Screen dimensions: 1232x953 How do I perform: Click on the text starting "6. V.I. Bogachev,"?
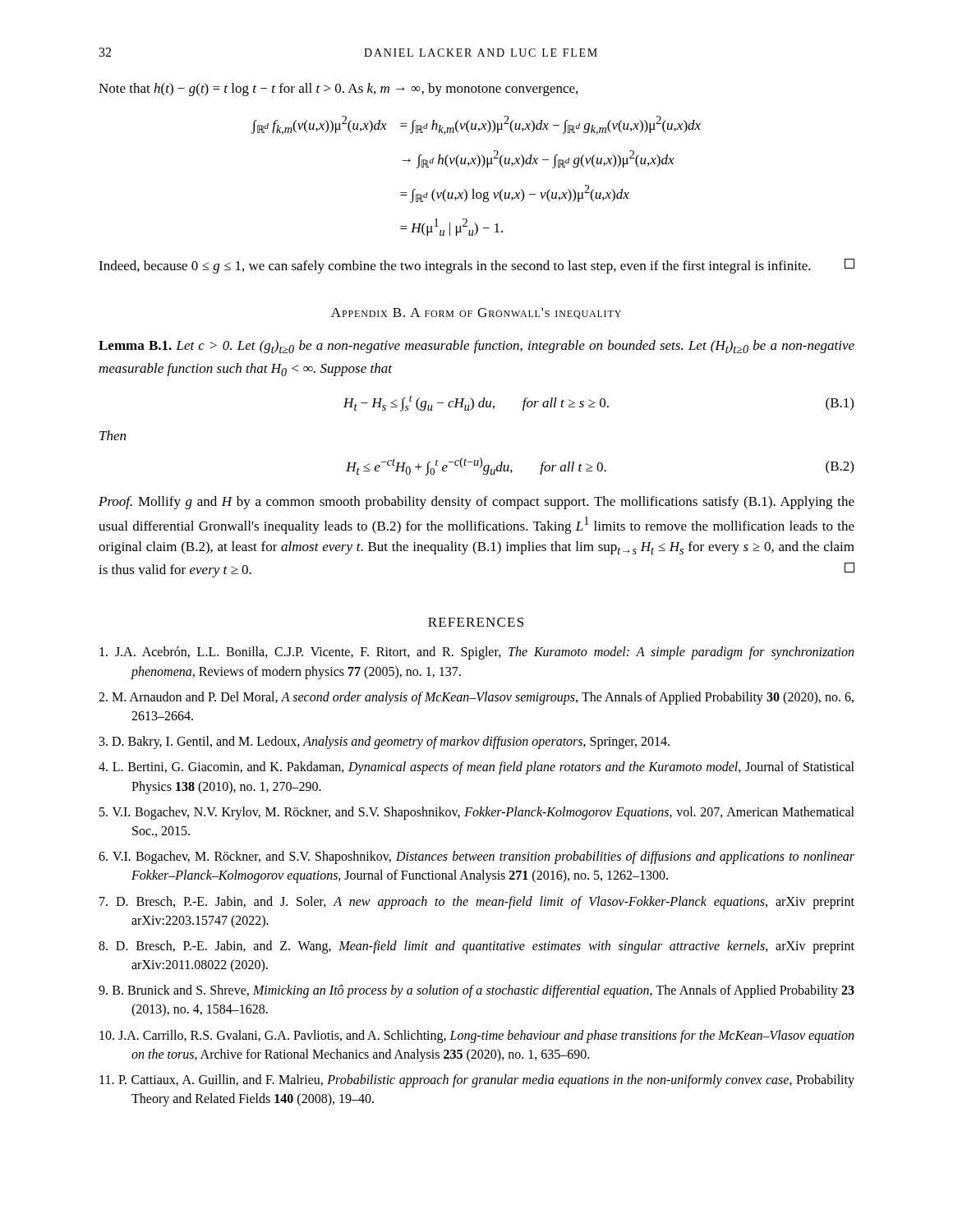pos(476,866)
